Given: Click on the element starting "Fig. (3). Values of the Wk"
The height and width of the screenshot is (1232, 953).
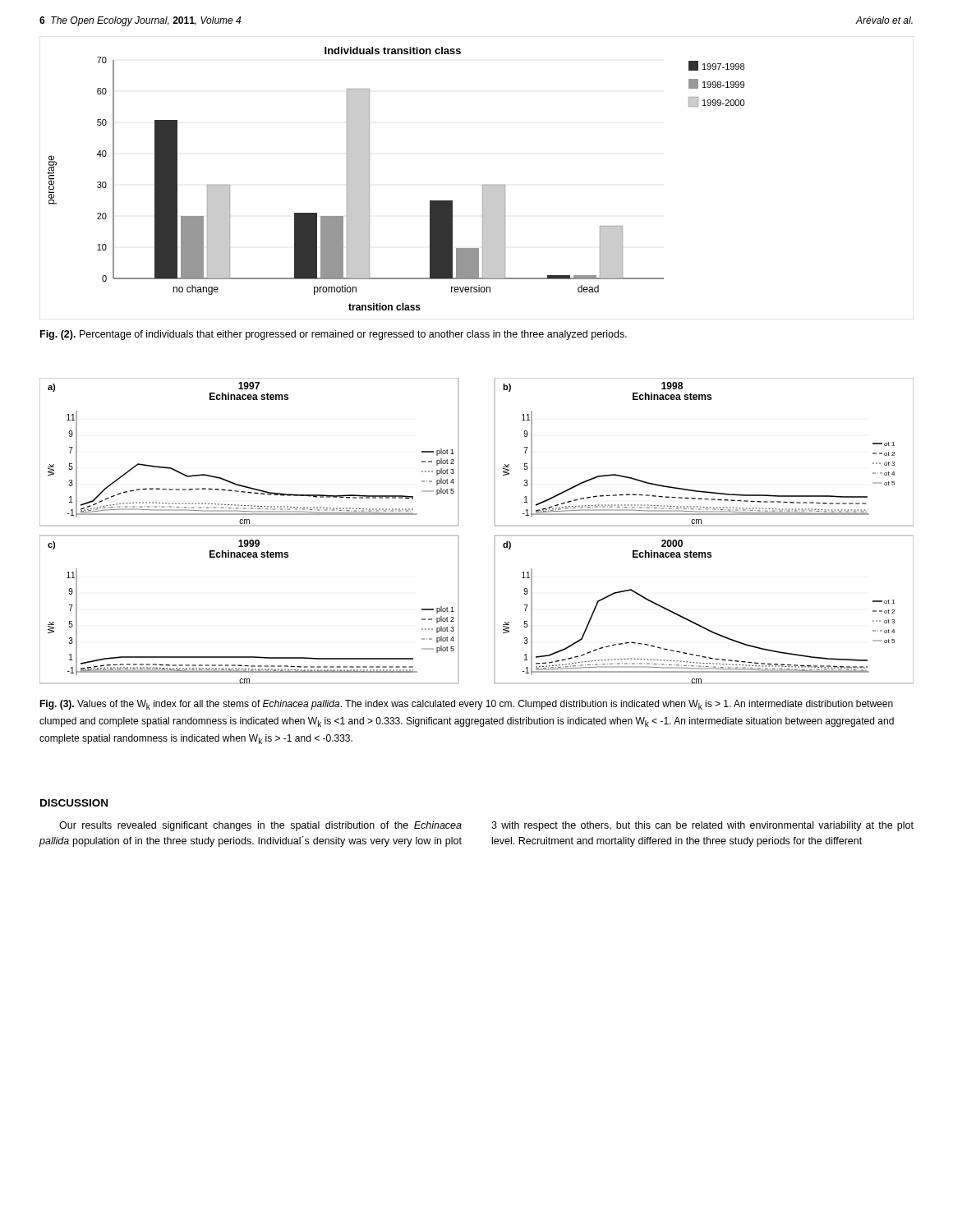Looking at the screenshot, I should click(467, 722).
